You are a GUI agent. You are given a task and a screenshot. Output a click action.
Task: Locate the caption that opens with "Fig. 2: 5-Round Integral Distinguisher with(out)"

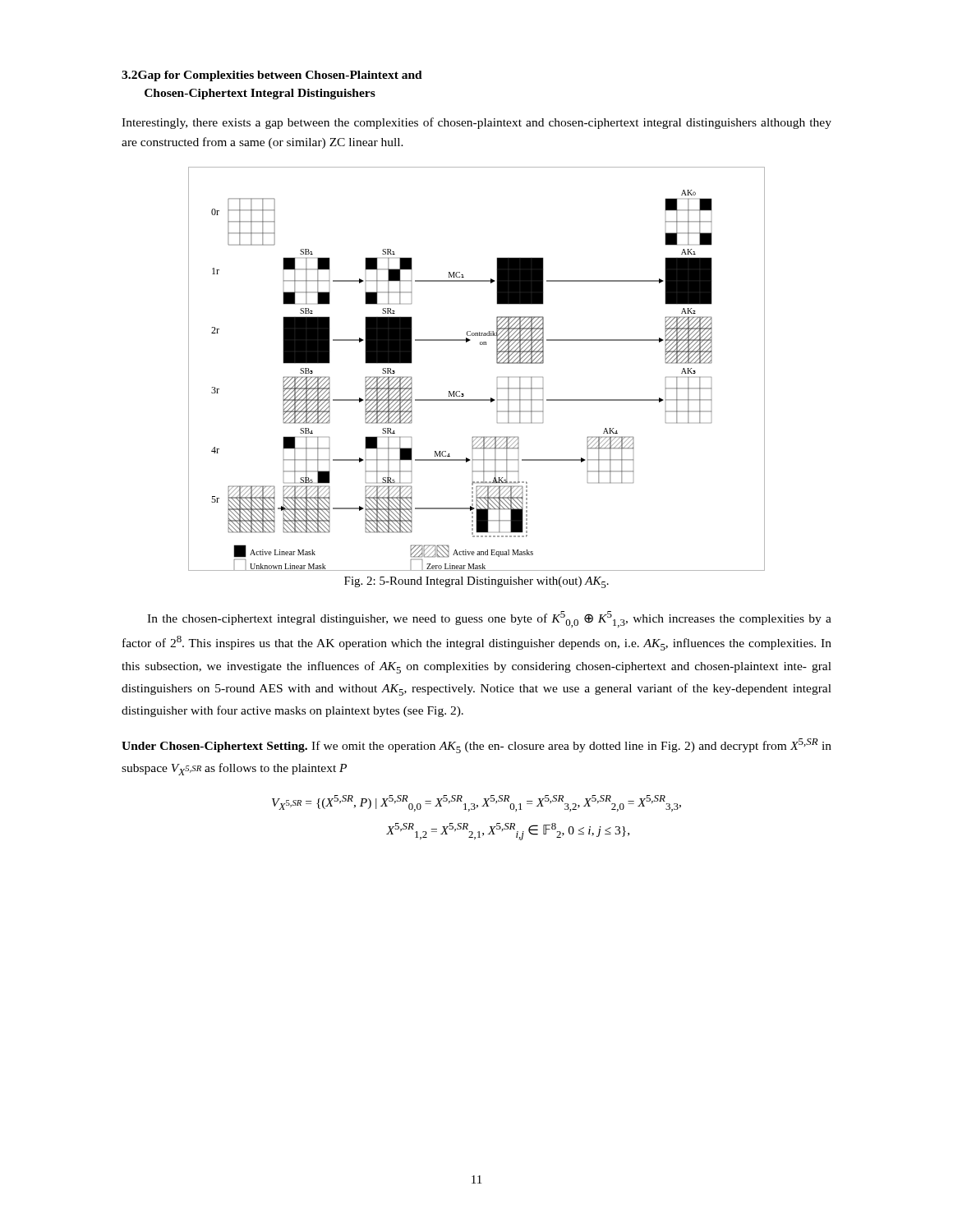[x=476, y=582]
